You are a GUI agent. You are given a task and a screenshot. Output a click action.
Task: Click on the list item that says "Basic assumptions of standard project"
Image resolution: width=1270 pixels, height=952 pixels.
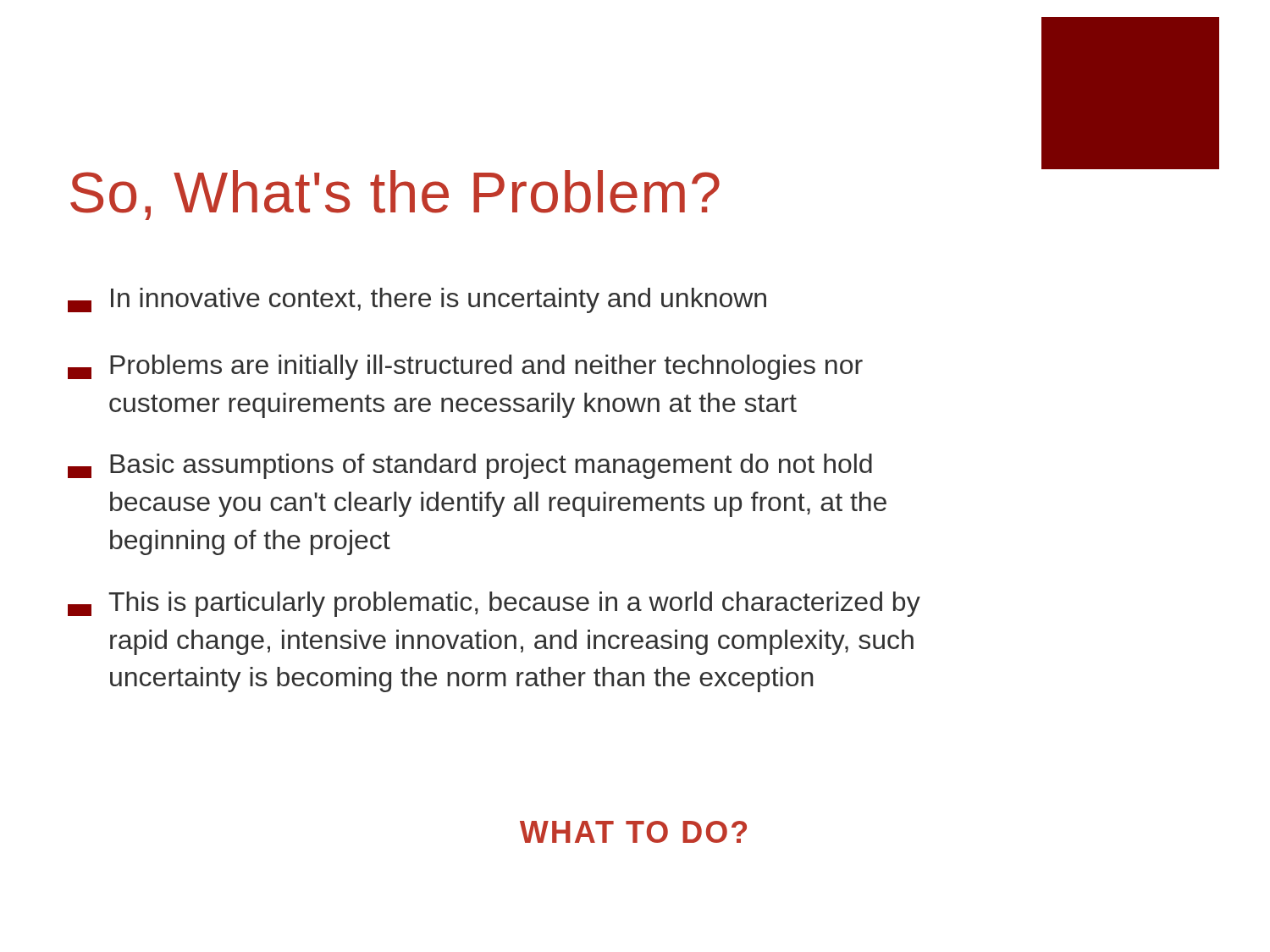(x=635, y=502)
